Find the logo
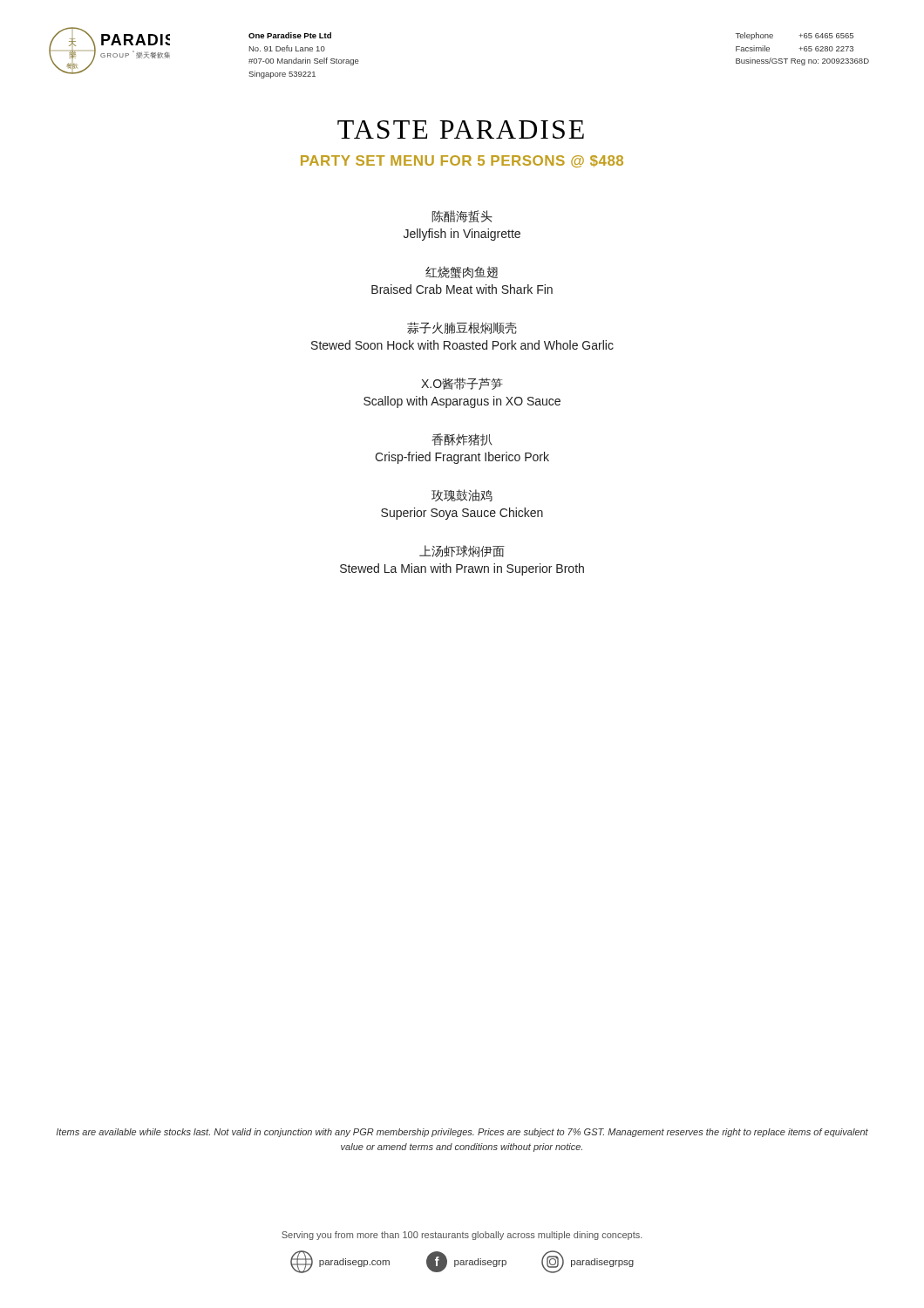 tap(109, 56)
